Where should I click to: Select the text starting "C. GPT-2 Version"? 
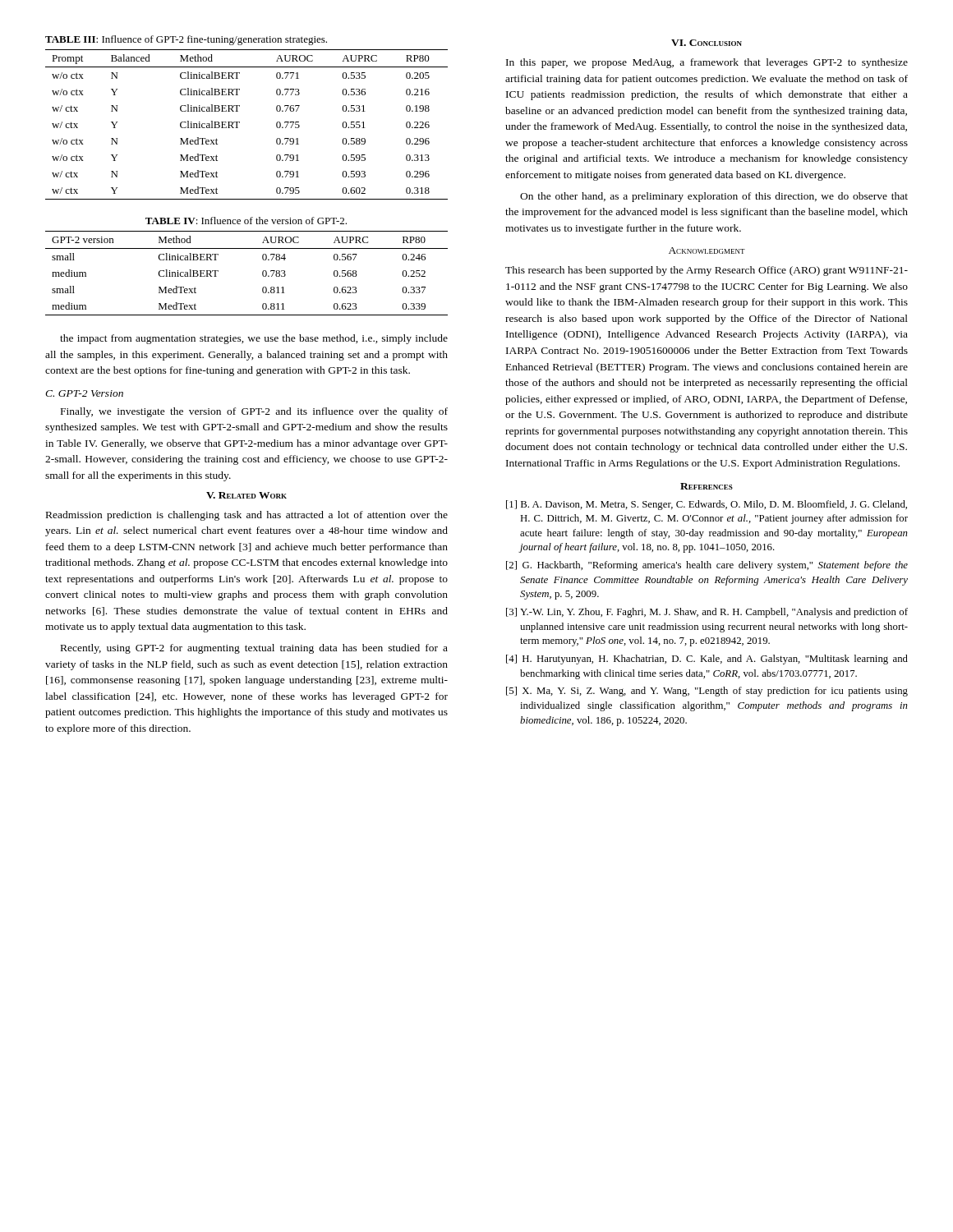(x=84, y=393)
